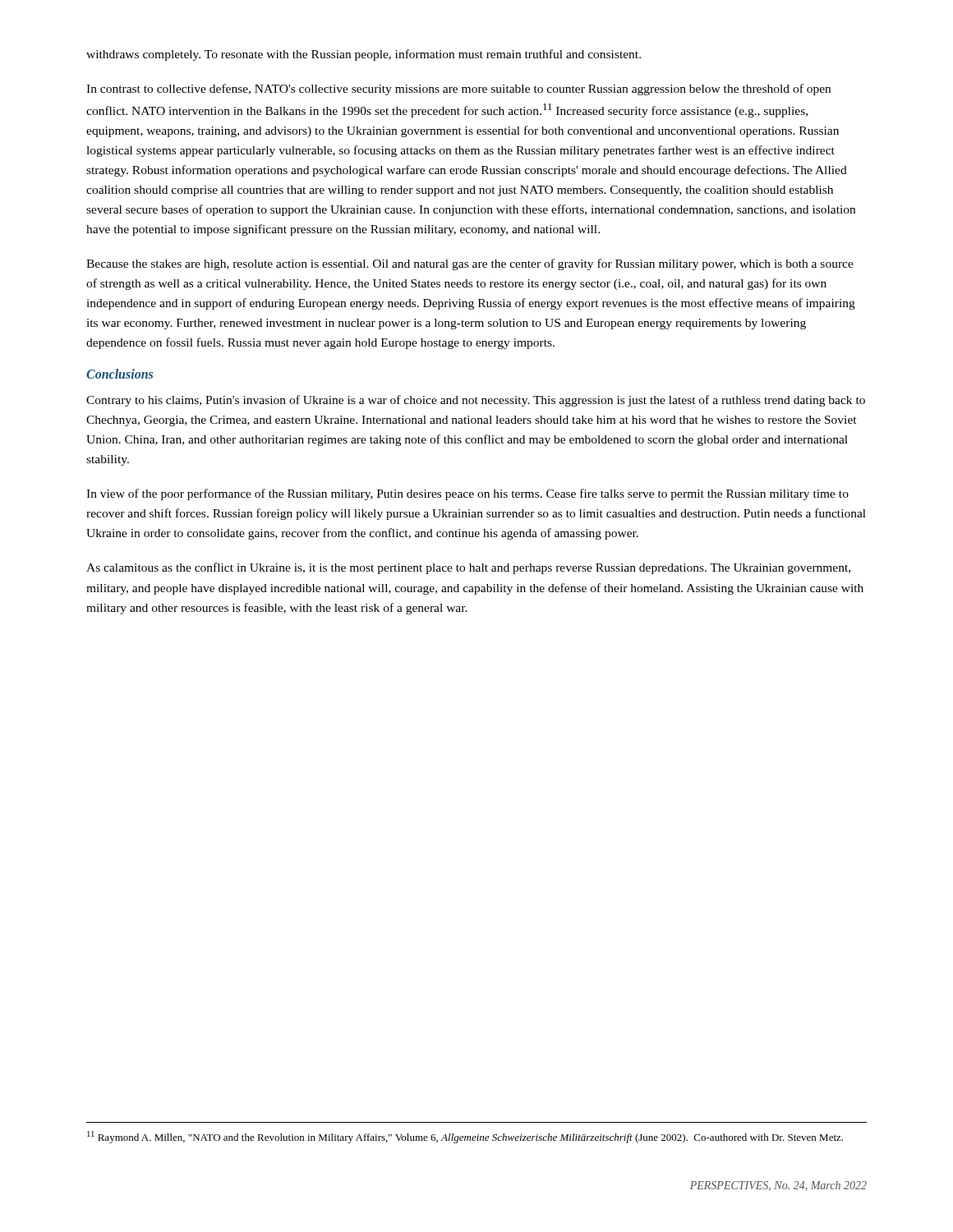Image resolution: width=953 pixels, height=1232 pixels.
Task: Select the text block with the text "In contrast to collective defense,"
Action: (x=471, y=159)
